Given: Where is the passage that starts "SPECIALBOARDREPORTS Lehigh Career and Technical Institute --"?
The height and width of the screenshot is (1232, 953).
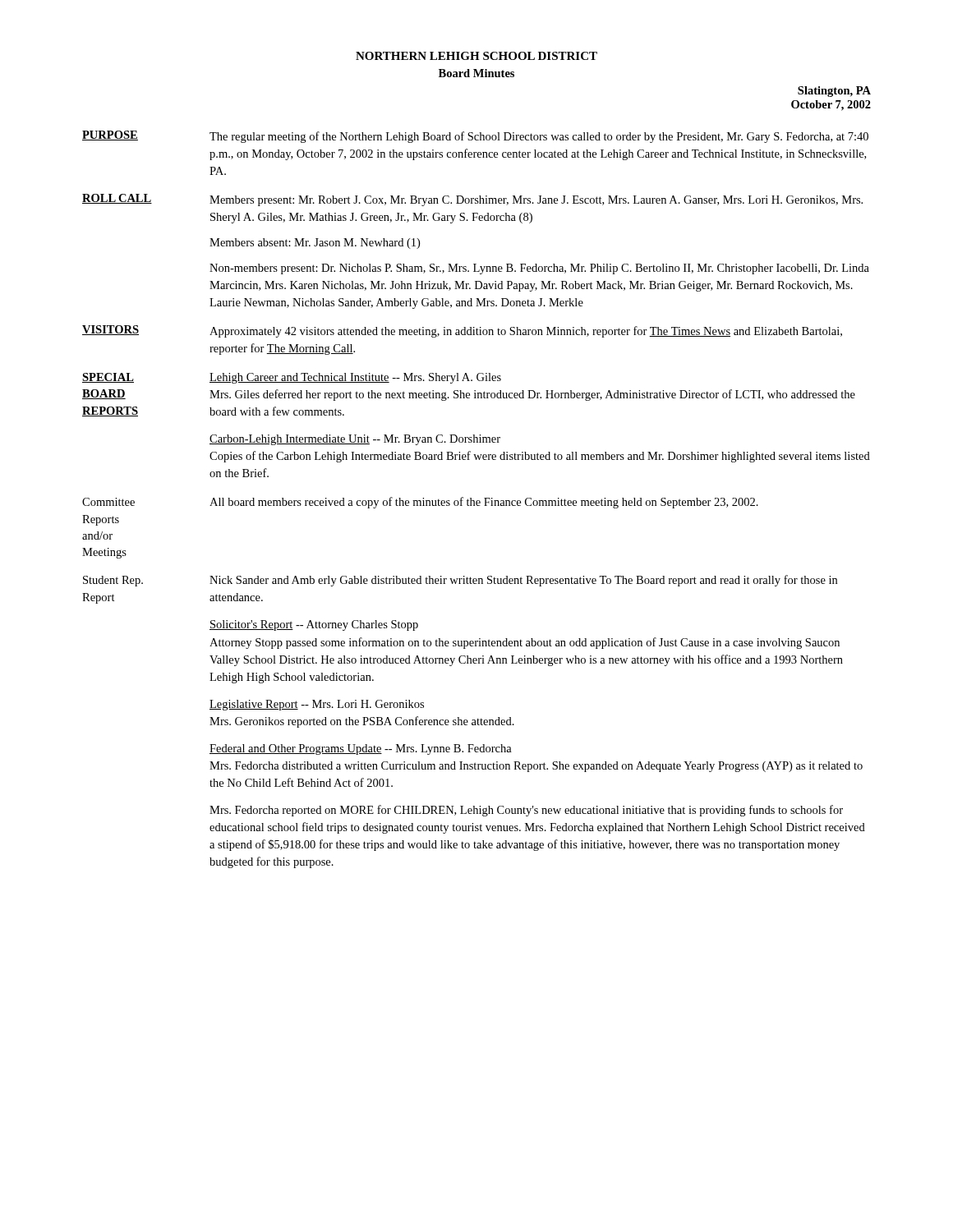Looking at the screenshot, I should pos(476,426).
